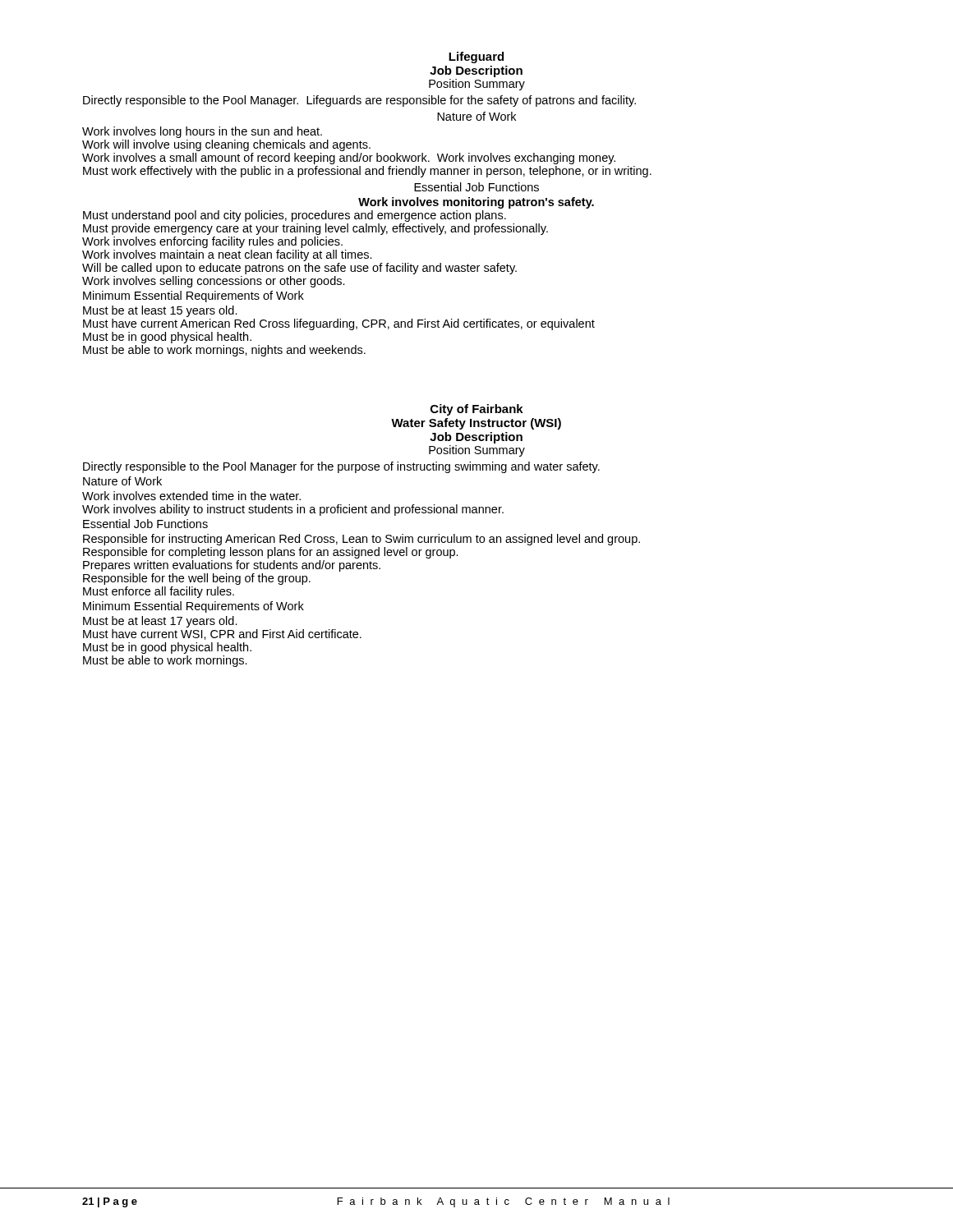Locate the element starting "Responsible for the well being of the group."
The image size is (953, 1232).
pos(197,578)
